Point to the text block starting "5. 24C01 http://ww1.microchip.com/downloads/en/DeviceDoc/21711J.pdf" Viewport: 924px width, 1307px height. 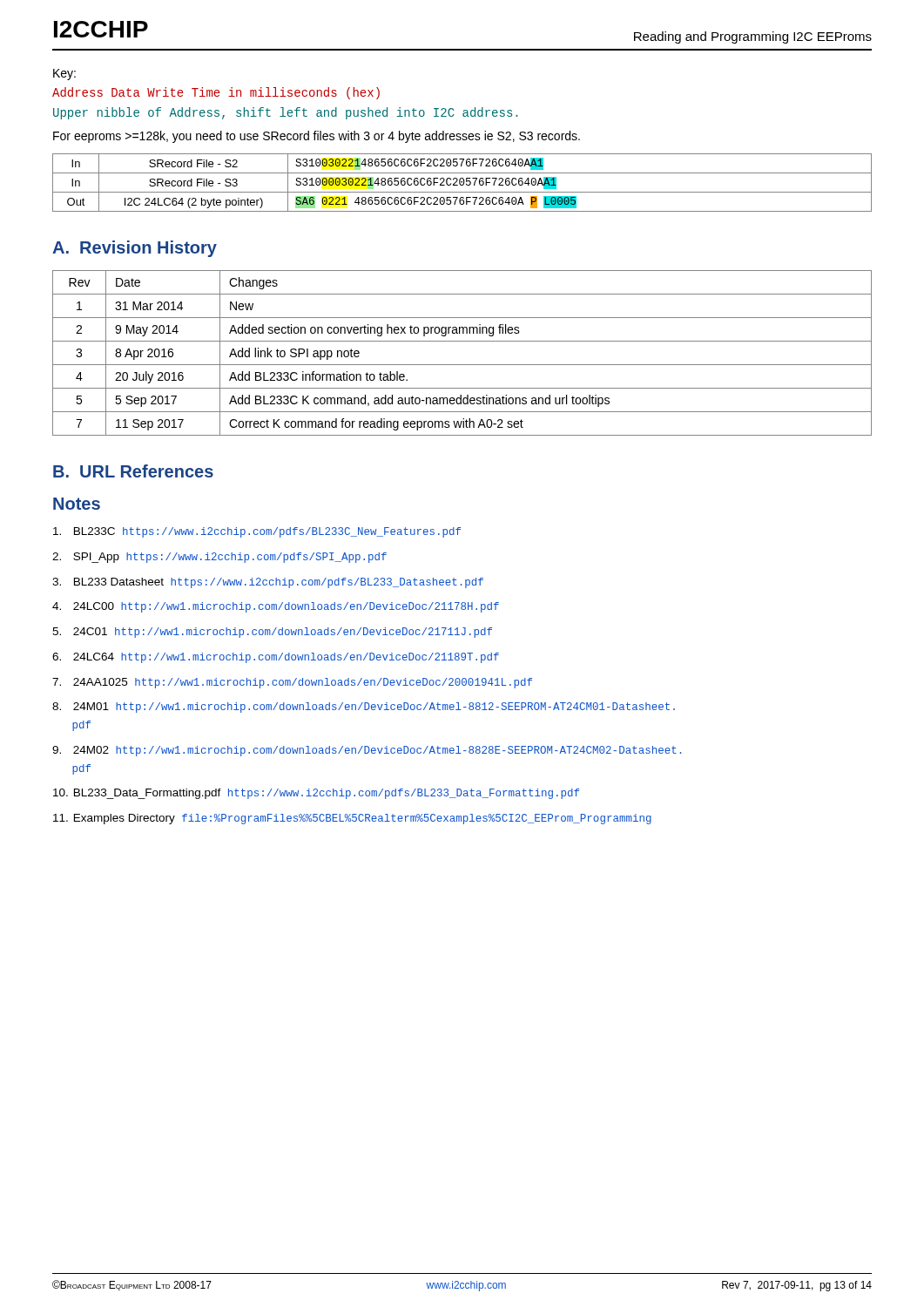(x=273, y=632)
